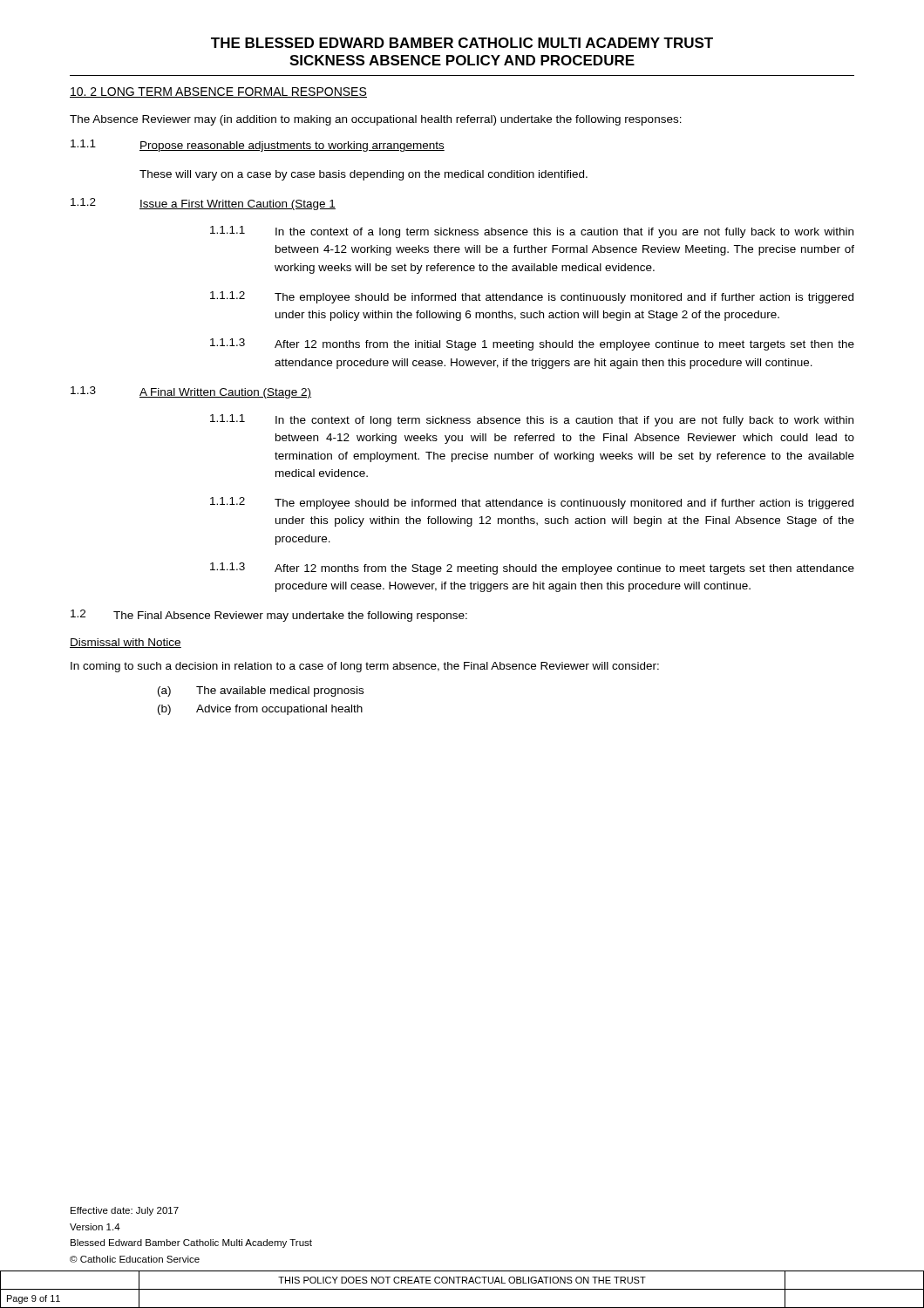The image size is (924, 1308).
Task: Click the title that begins "THE BLESSED EDWARD"
Action: 462,52
